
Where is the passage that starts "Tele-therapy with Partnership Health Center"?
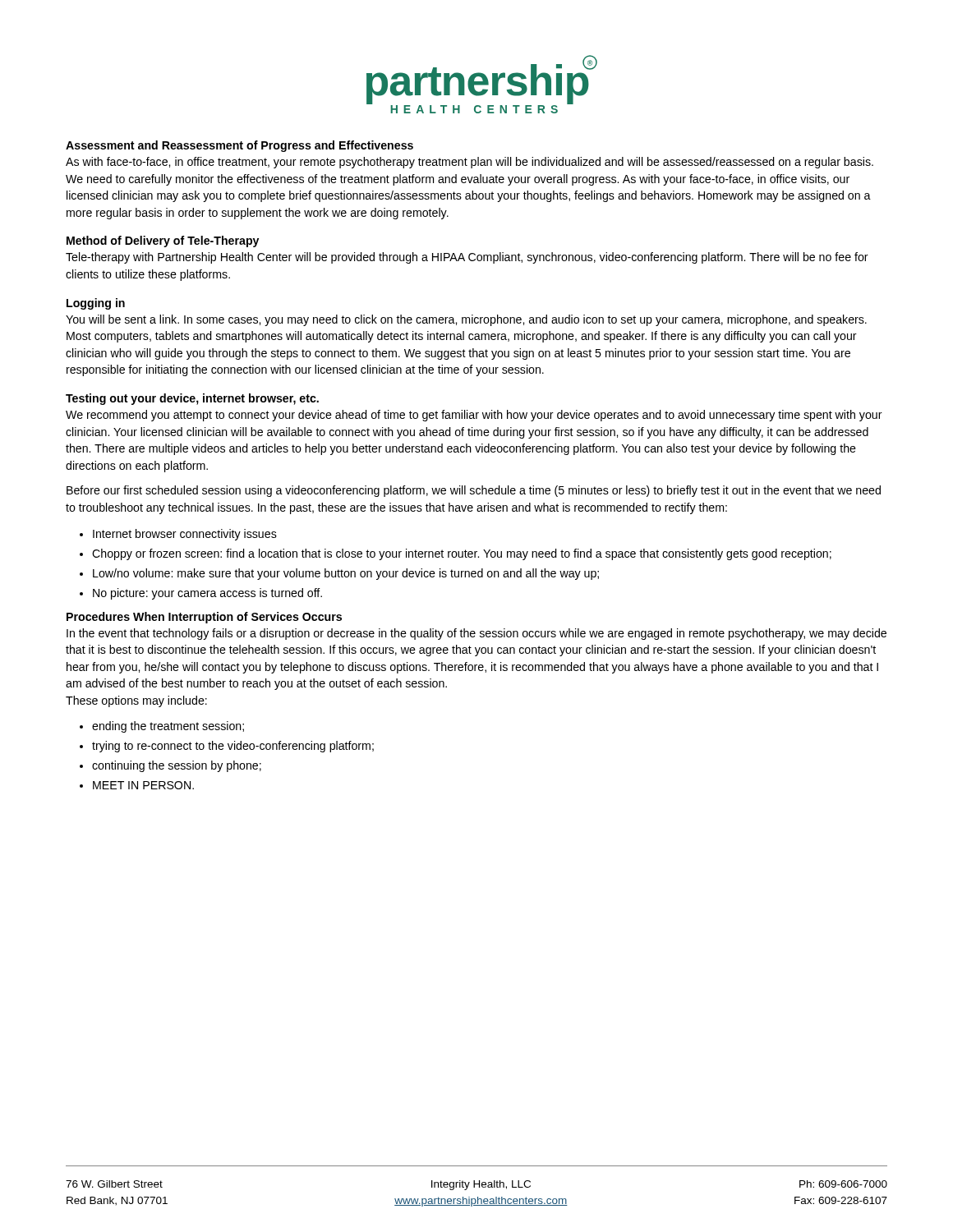tap(467, 266)
